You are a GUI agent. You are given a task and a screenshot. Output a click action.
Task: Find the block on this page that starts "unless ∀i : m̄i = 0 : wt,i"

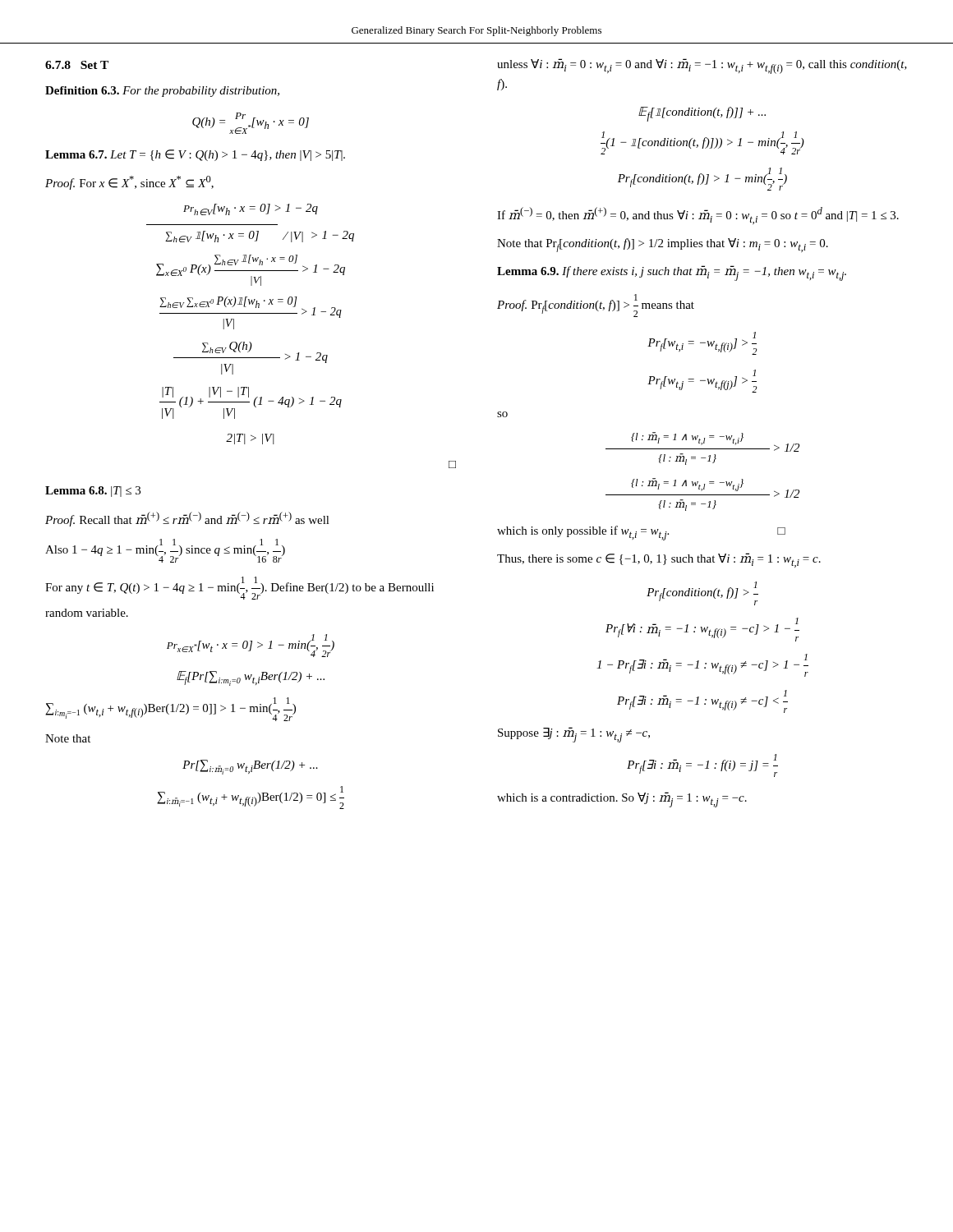click(702, 74)
